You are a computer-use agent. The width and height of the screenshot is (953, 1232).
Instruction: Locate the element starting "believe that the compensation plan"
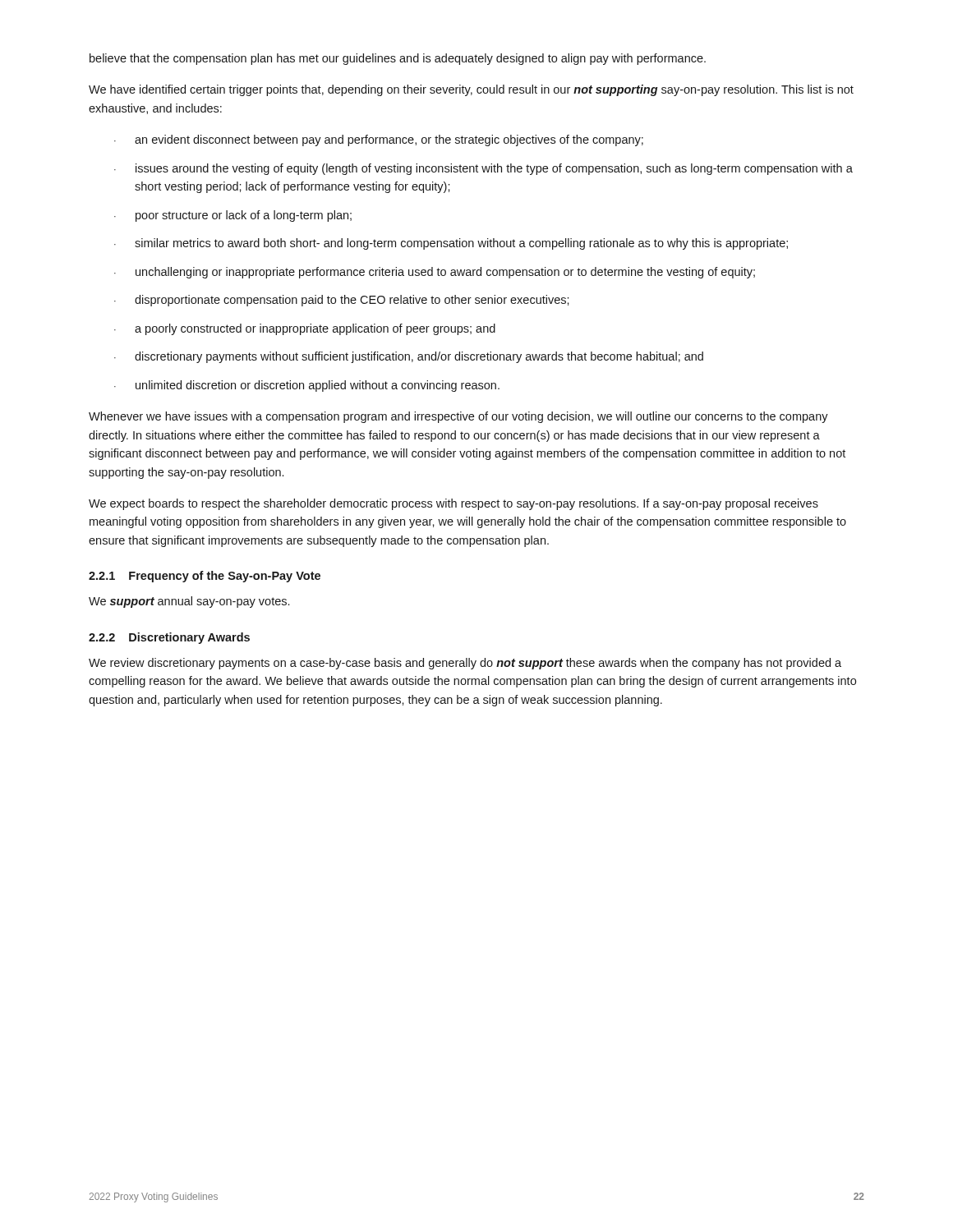coord(398,58)
